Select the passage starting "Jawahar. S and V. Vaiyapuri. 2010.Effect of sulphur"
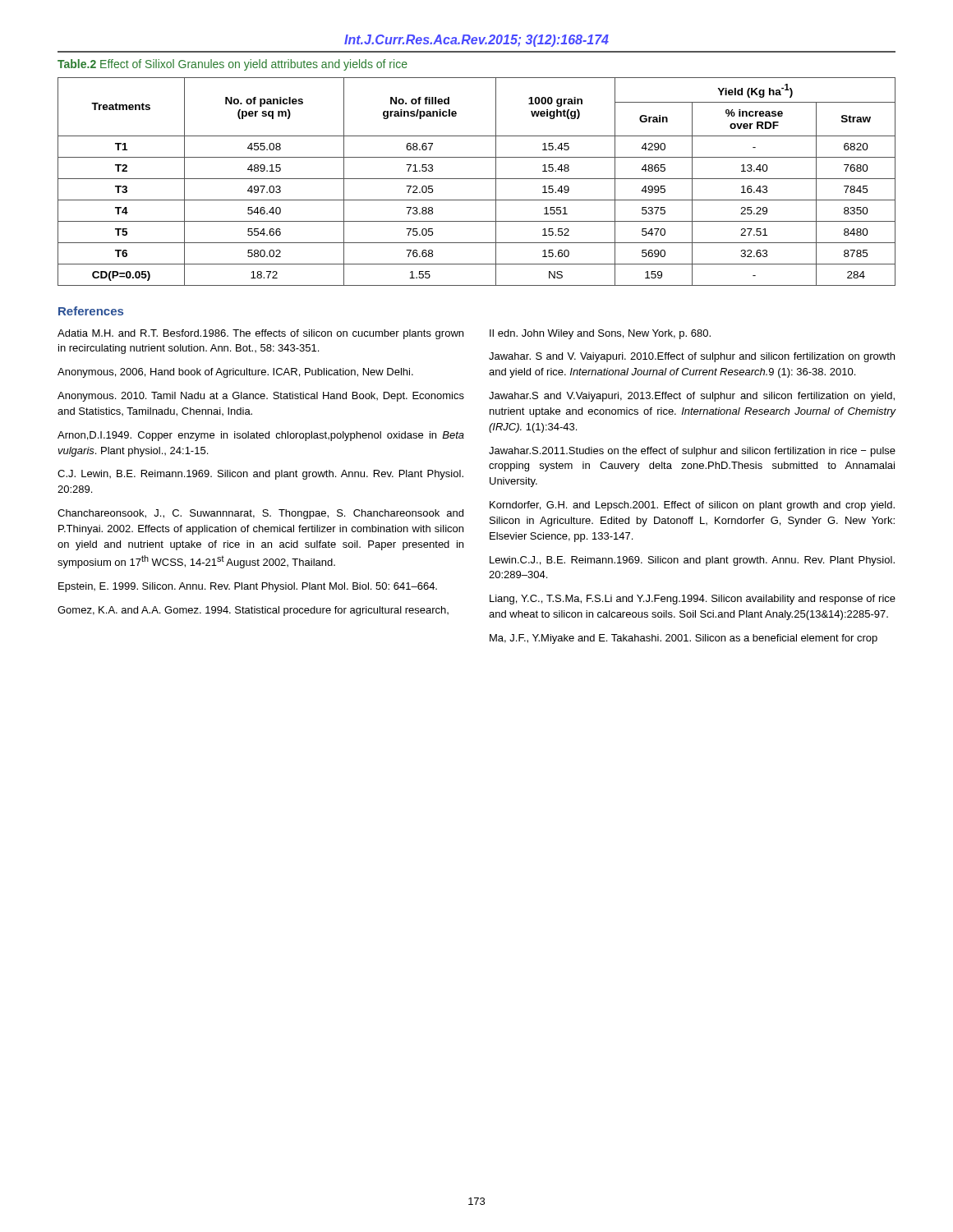Viewport: 953px width, 1232px height. [692, 364]
